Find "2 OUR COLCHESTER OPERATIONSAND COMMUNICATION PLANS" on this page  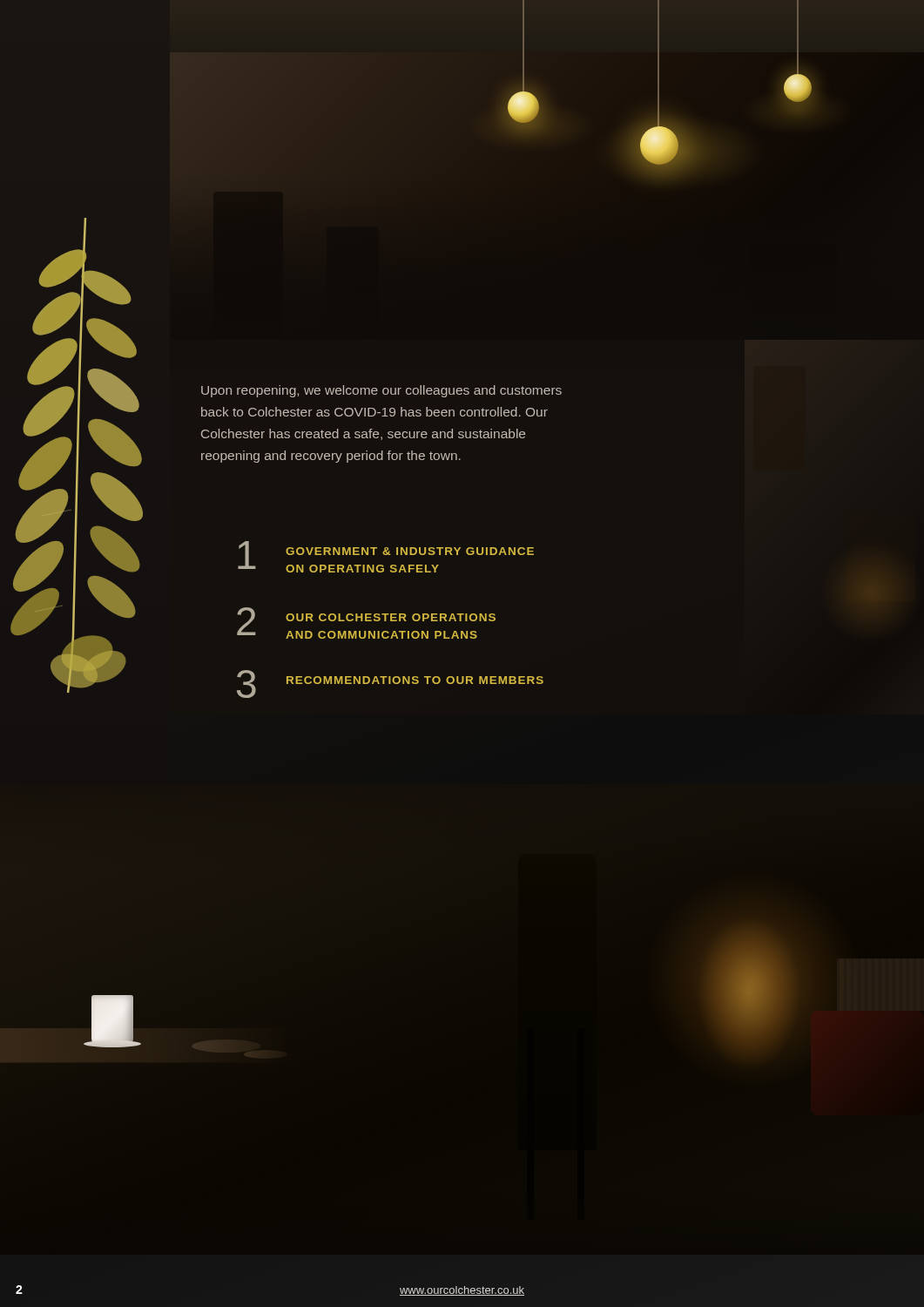click(366, 622)
